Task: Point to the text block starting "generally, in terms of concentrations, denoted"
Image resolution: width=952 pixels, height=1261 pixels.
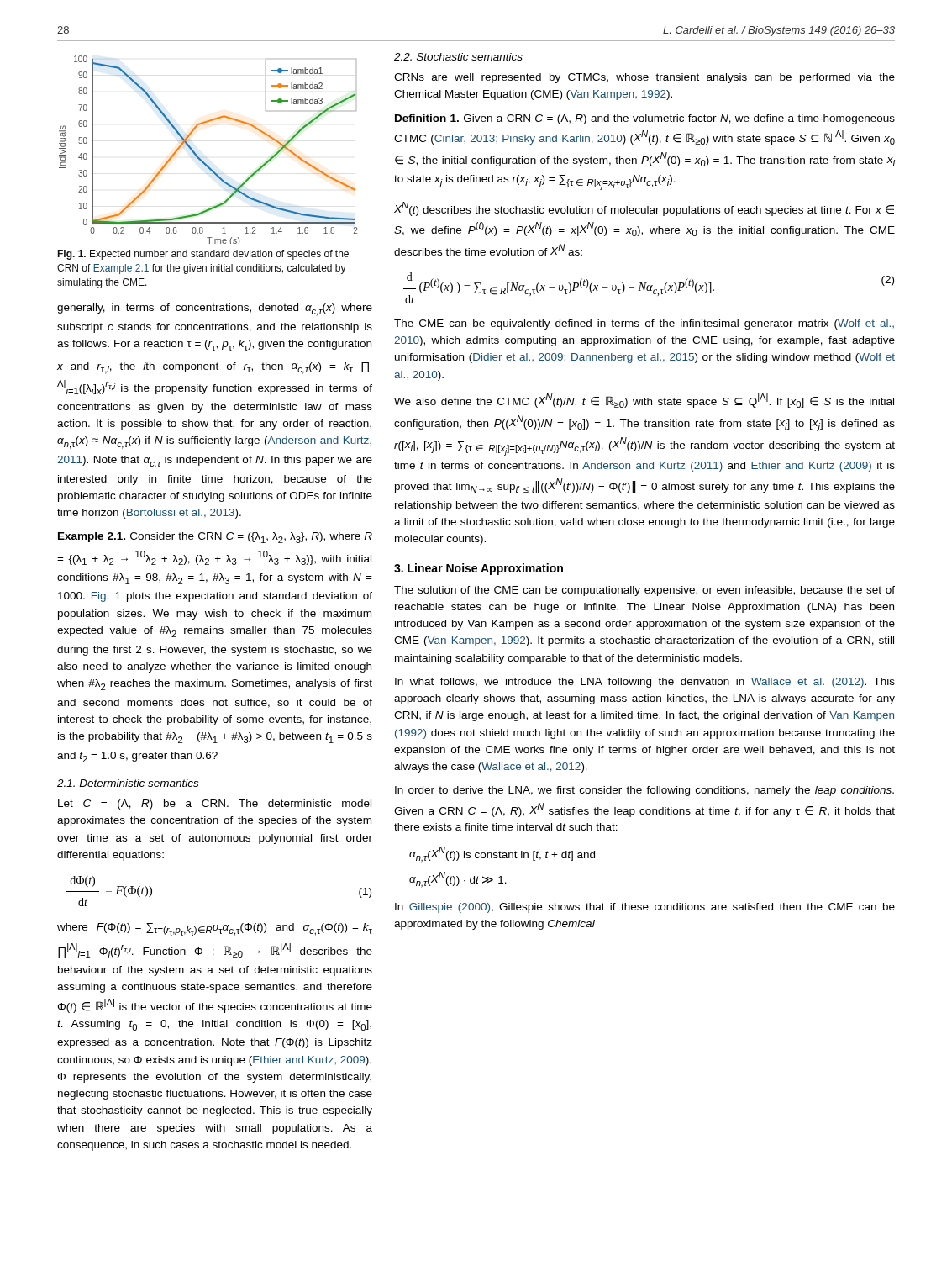Action: (x=215, y=410)
